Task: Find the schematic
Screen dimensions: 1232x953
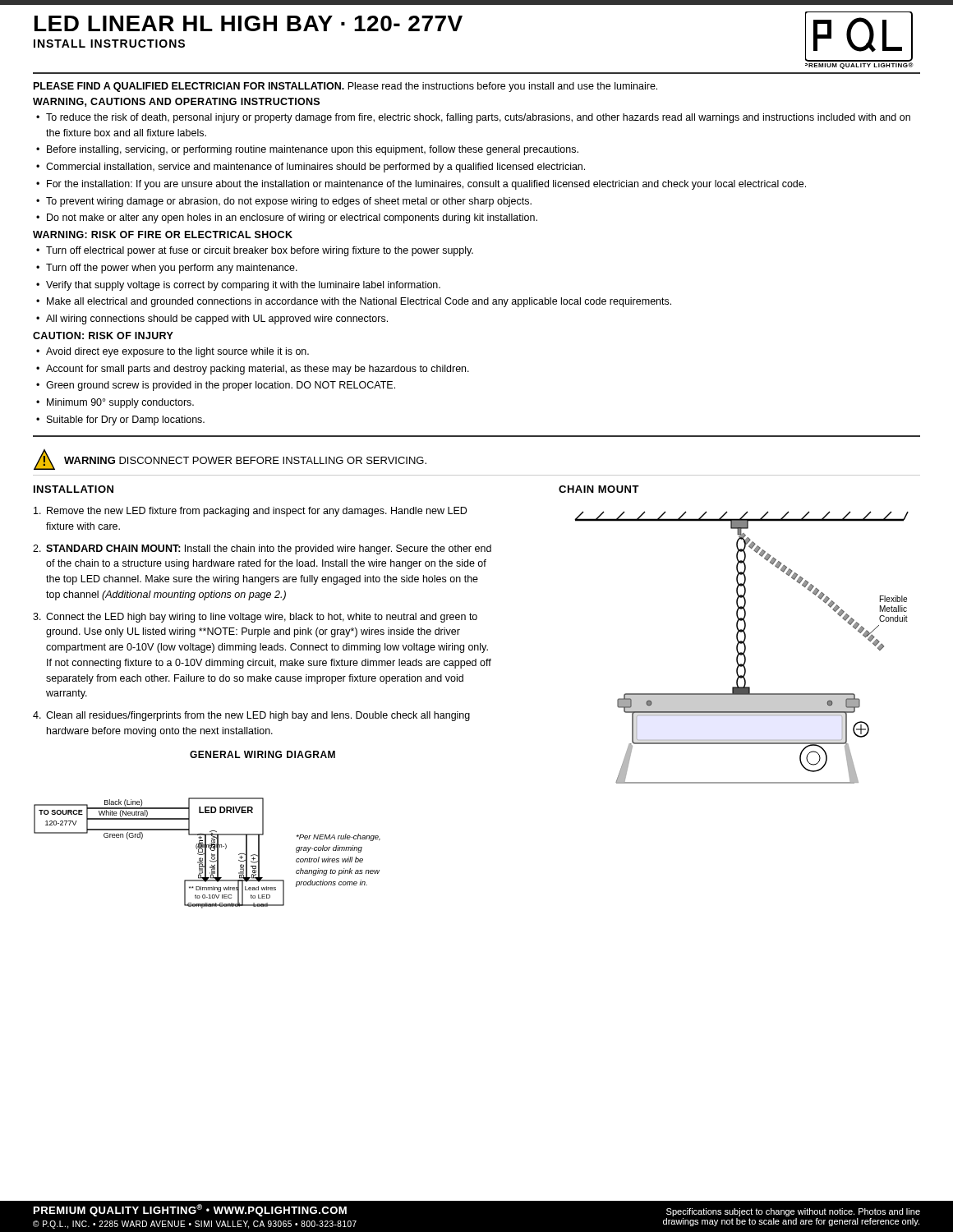Action: [x=251, y=851]
